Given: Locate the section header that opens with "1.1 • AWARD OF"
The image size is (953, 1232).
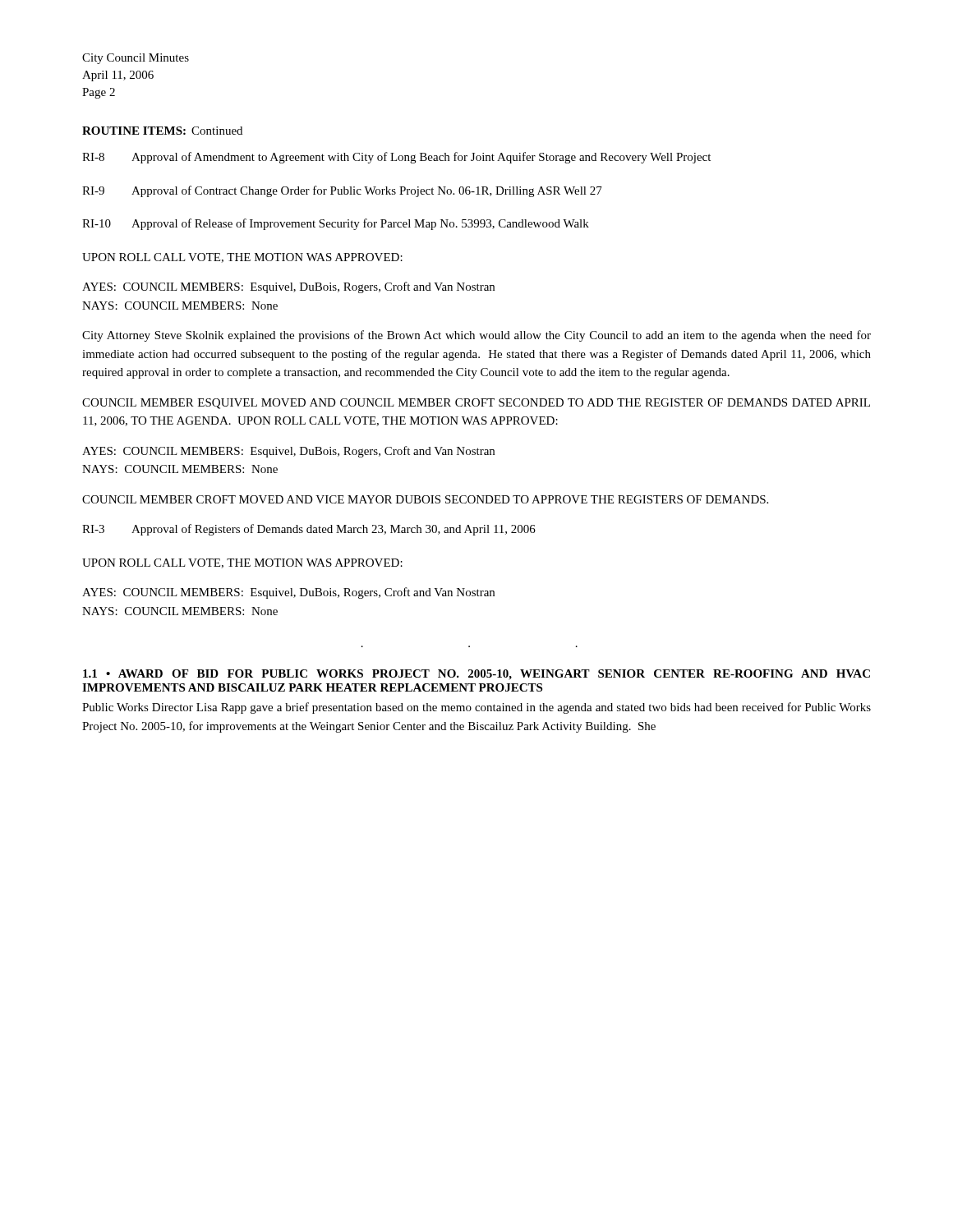Looking at the screenshot, I should 476,680.
